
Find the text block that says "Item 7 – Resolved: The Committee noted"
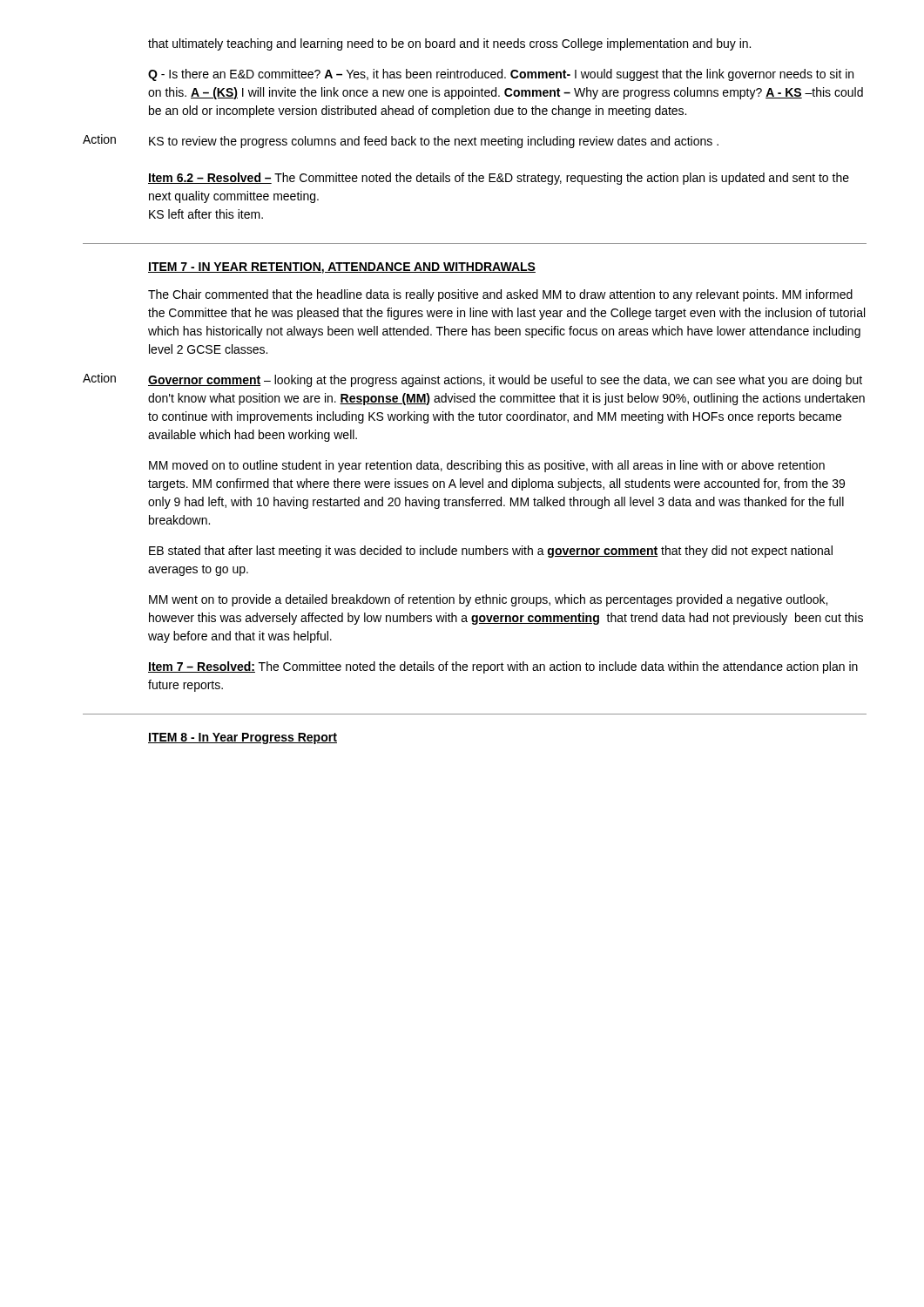(x=503, y=676)
